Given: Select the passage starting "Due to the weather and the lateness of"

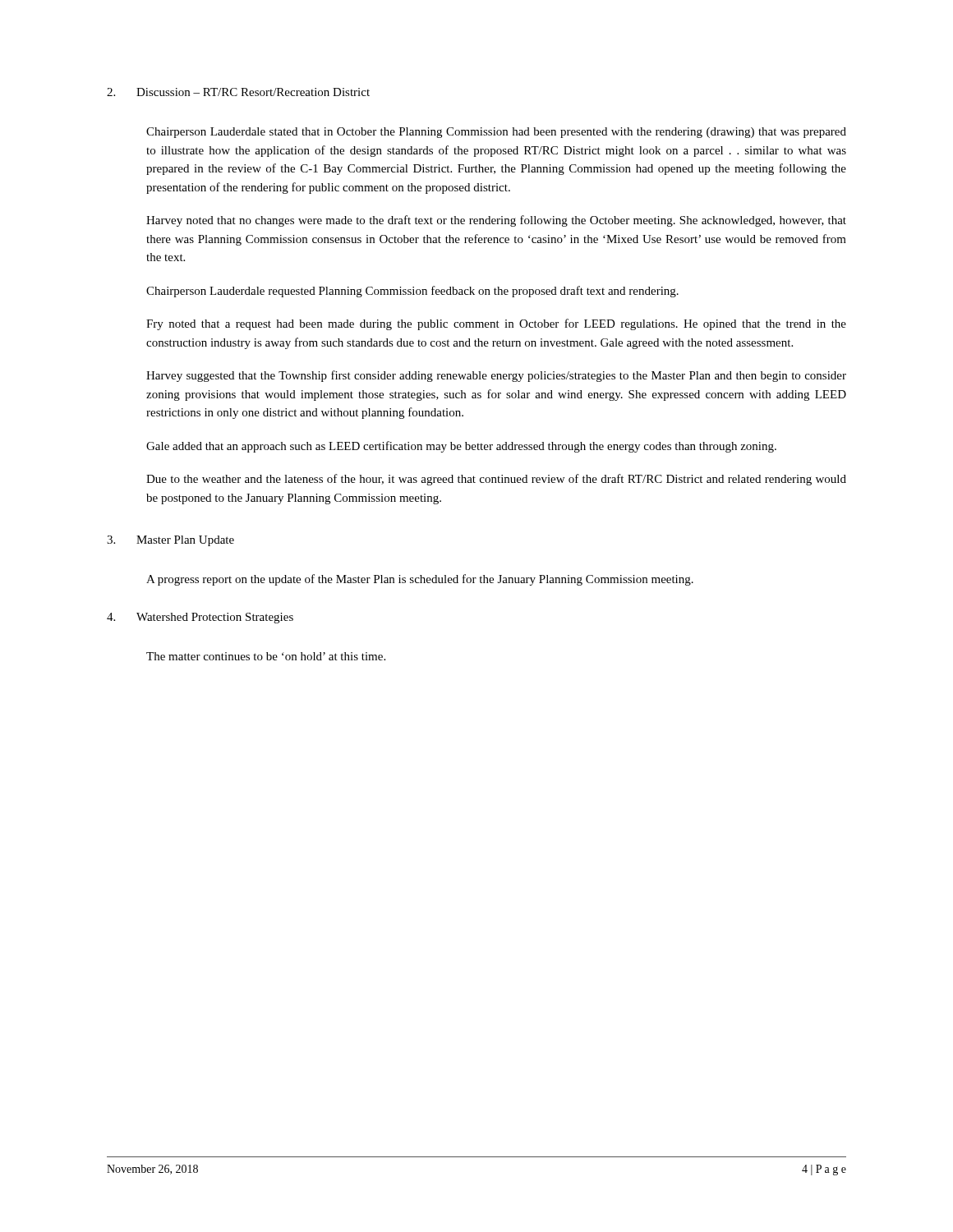Looking at the screenshot, I should point(496,488).
